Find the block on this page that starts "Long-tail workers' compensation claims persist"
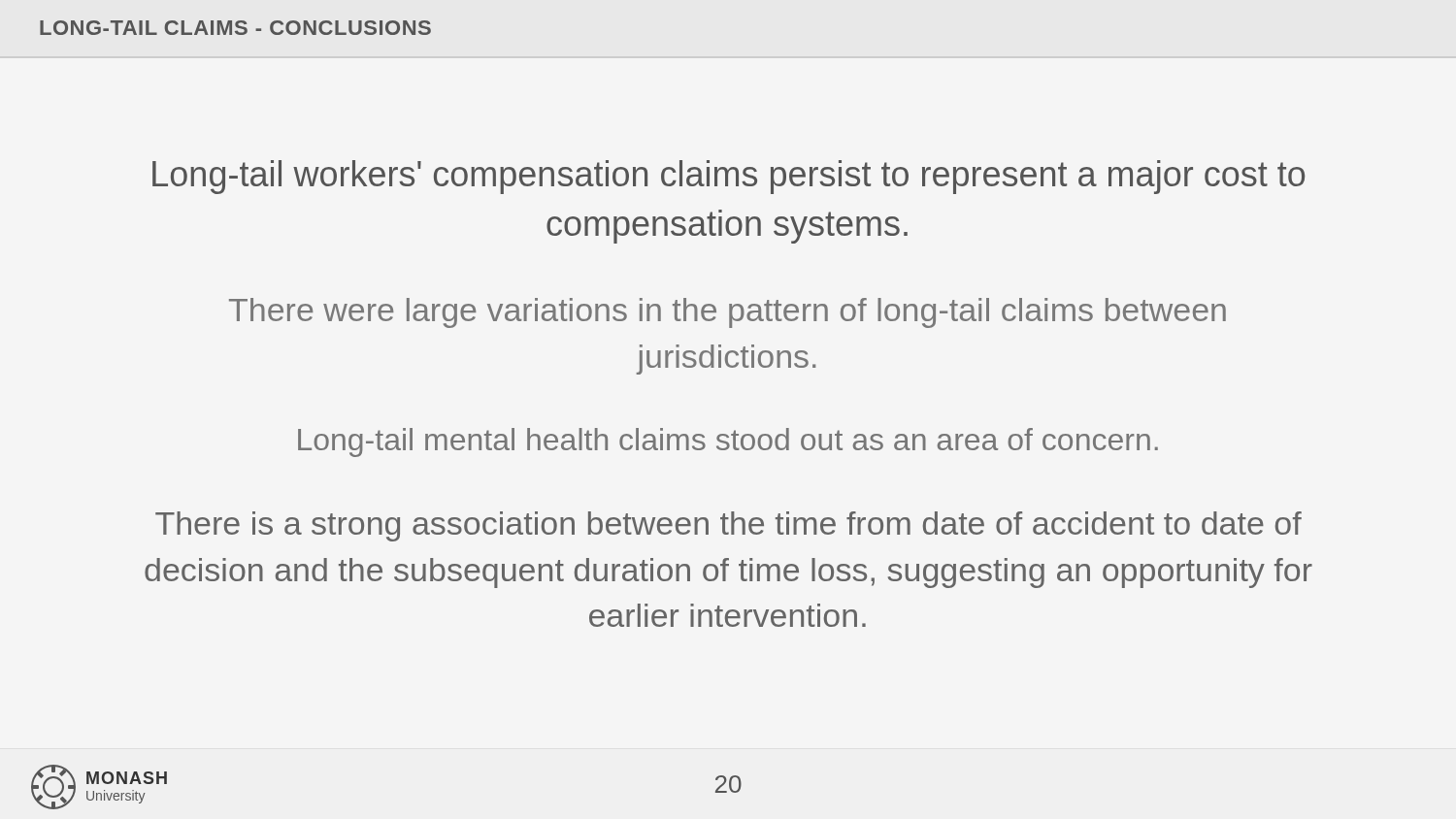 click(728, 199)
